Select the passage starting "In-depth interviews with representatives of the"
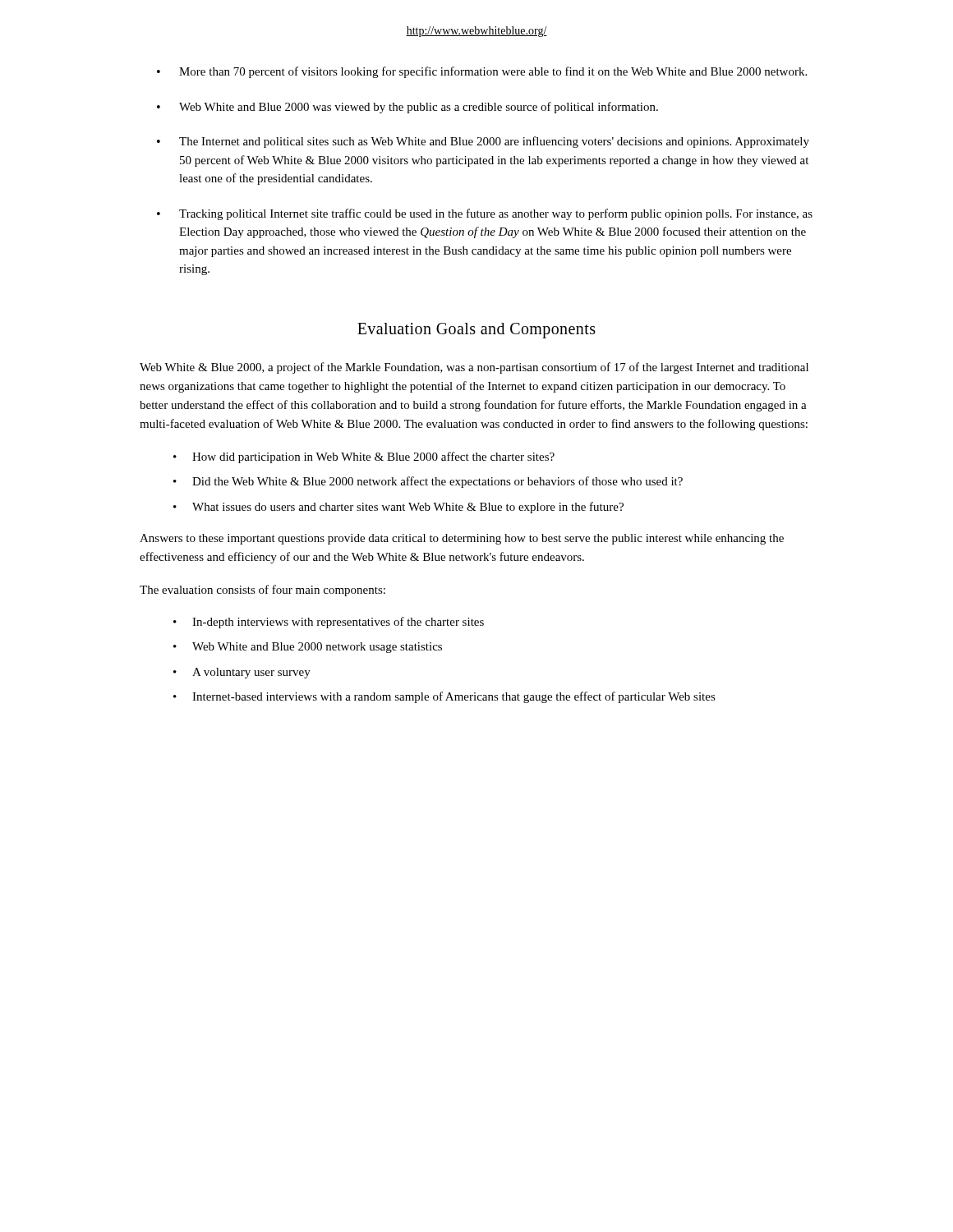 coord(338,622)
